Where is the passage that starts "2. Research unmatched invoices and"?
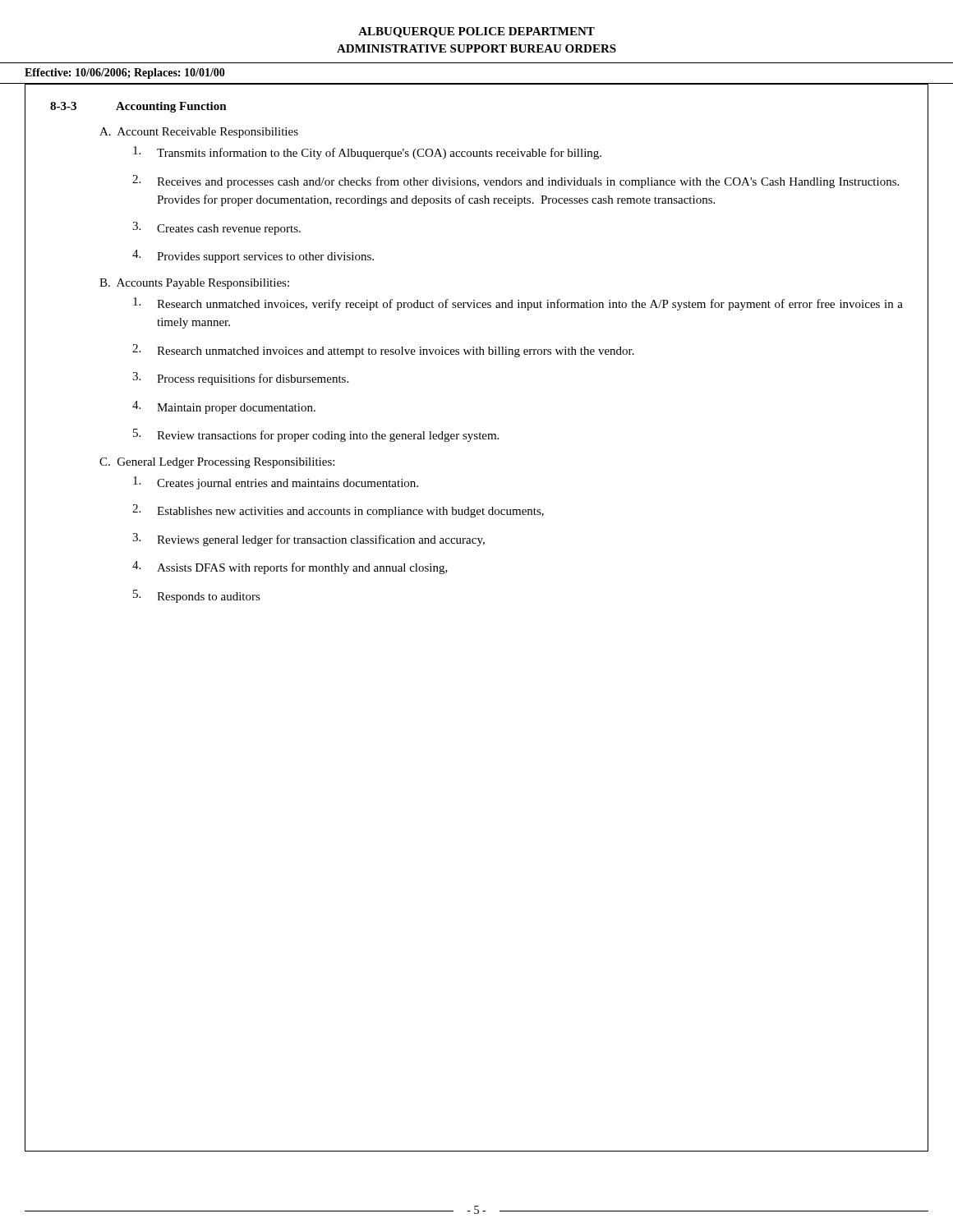This screenshot has width=953, height=1232. [518, 351]
